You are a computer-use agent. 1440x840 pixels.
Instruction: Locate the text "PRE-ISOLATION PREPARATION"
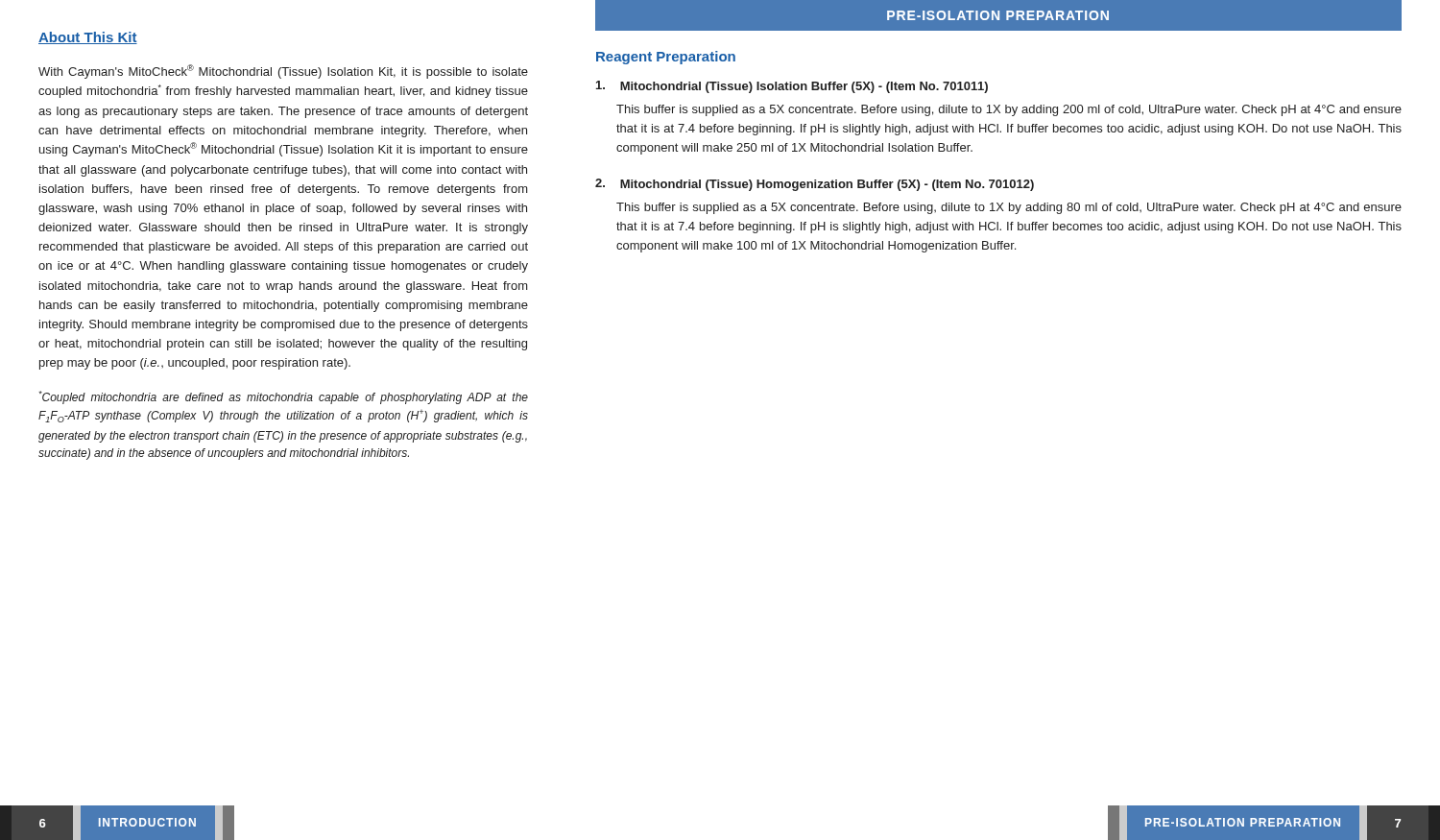click(x=998, y=15)
